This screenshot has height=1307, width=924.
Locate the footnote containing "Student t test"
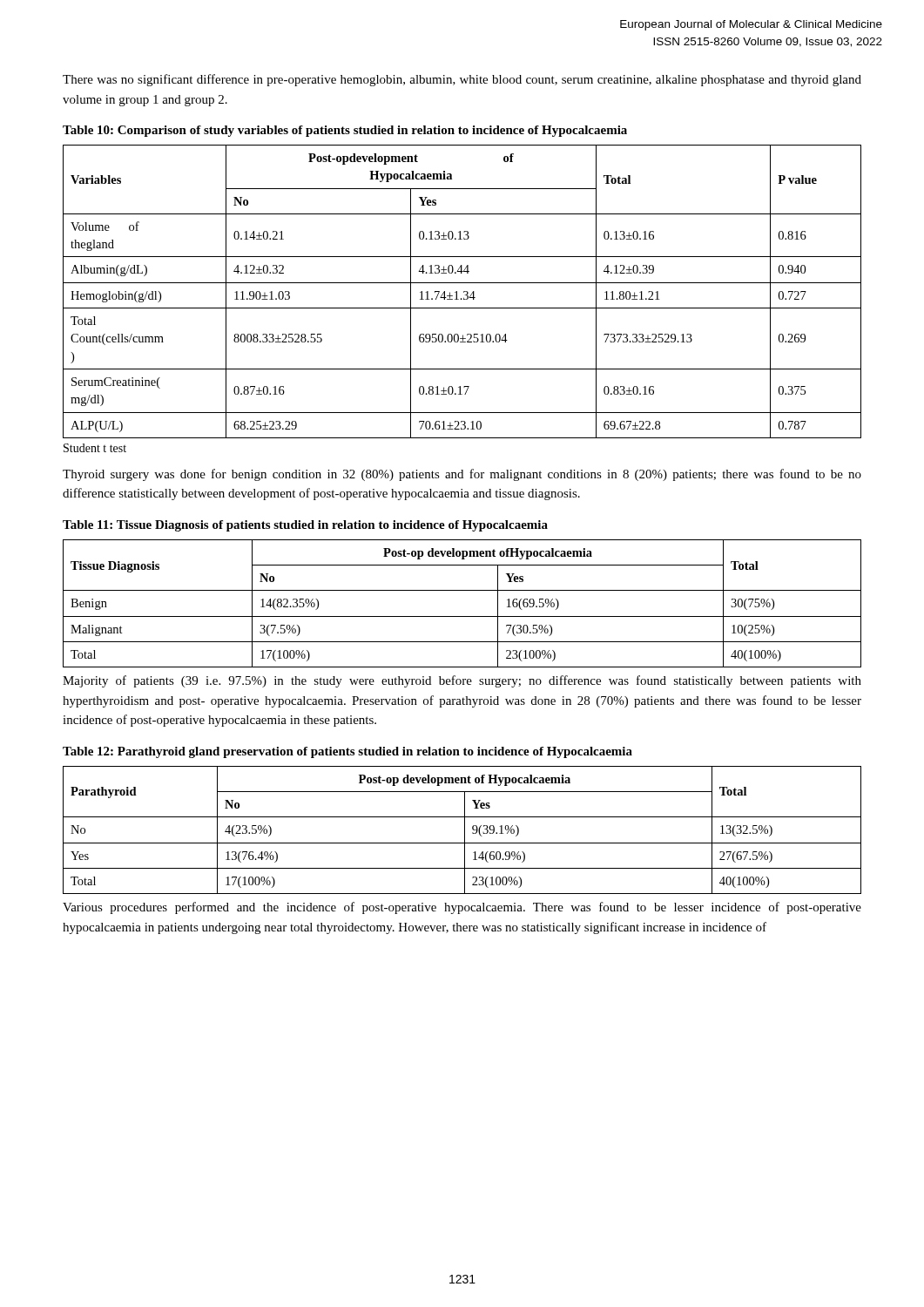(95, 448)
